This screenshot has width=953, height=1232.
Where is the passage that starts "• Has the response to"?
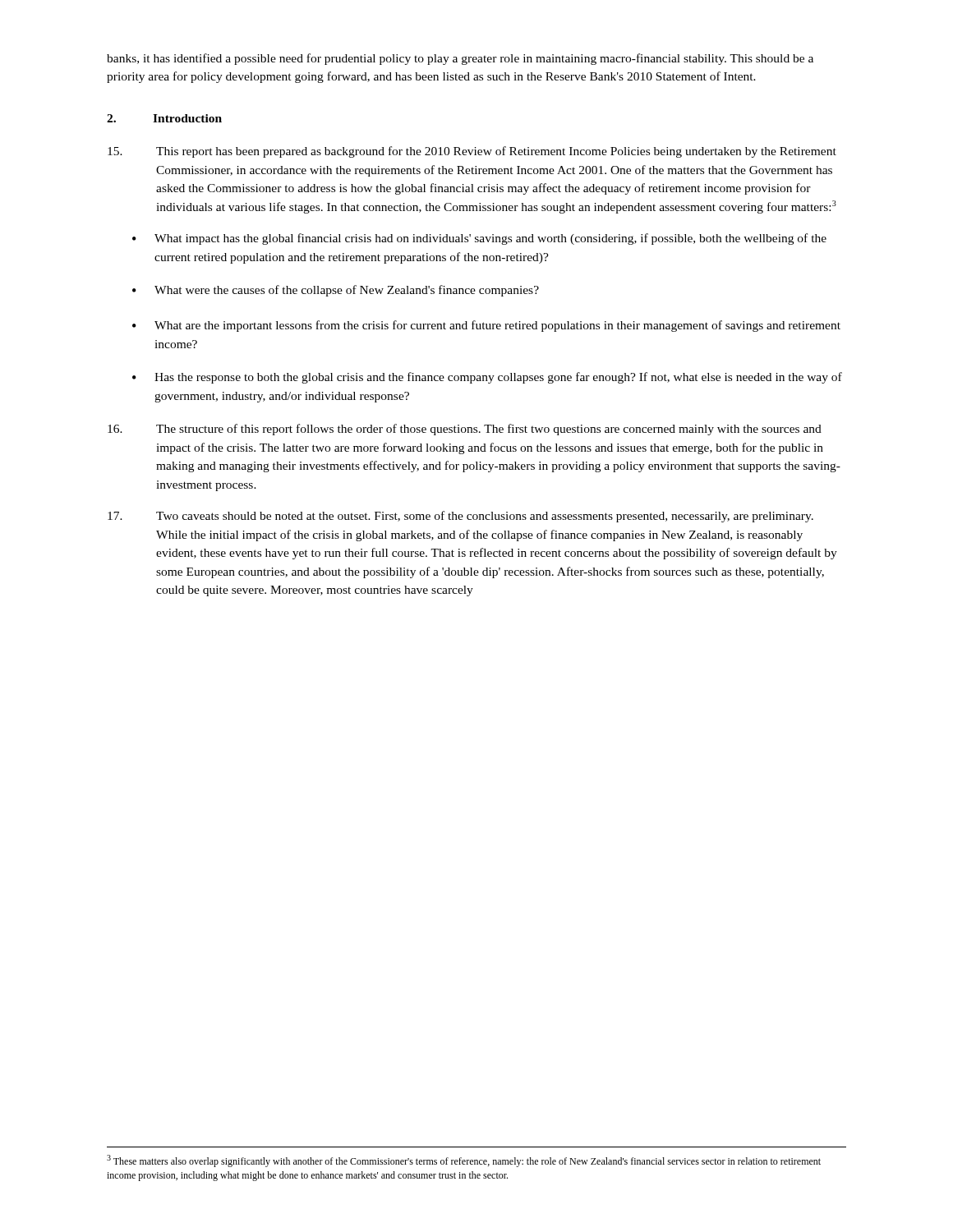(489, 387)
